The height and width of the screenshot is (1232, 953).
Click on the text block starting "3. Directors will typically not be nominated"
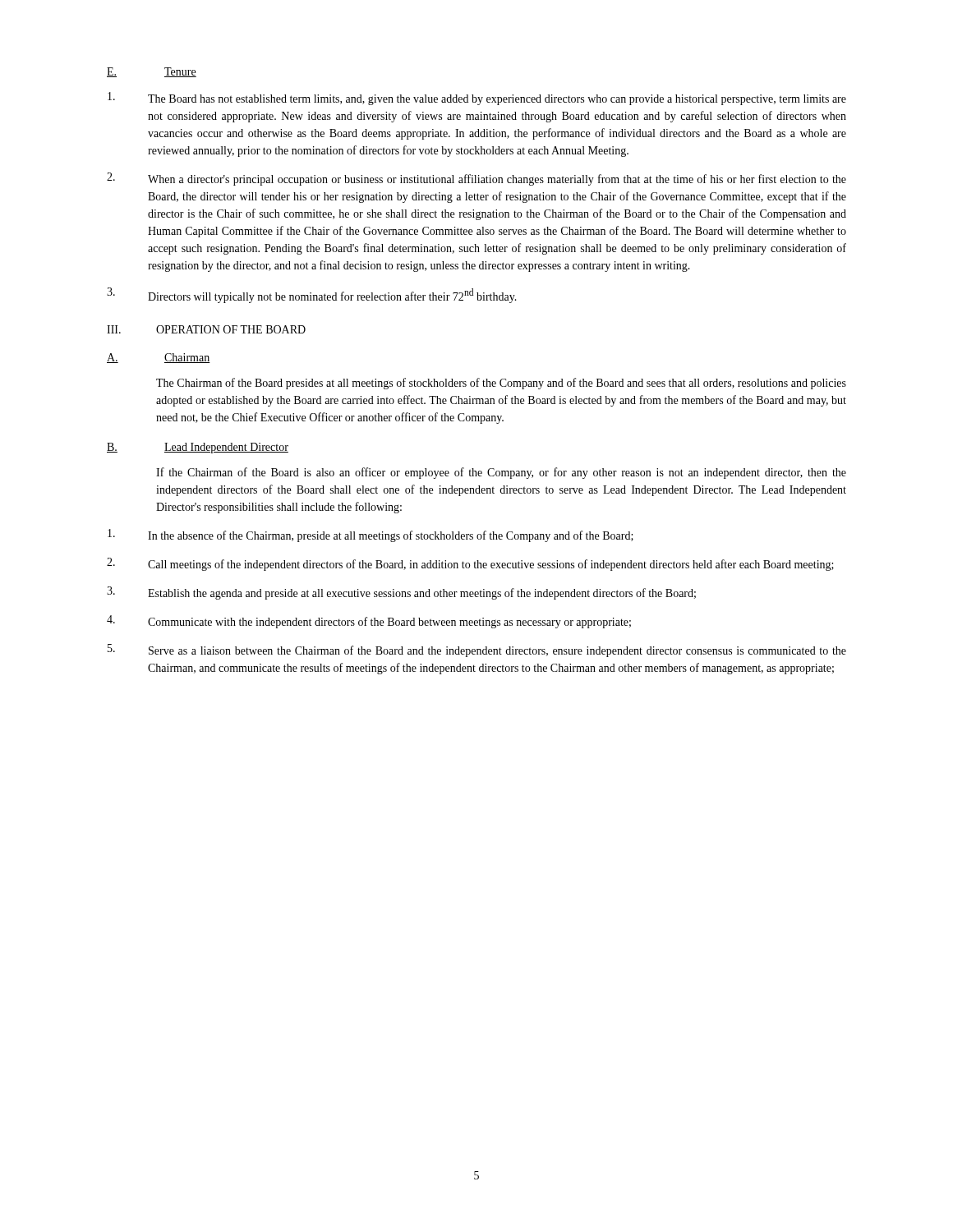tap(476, 296)
